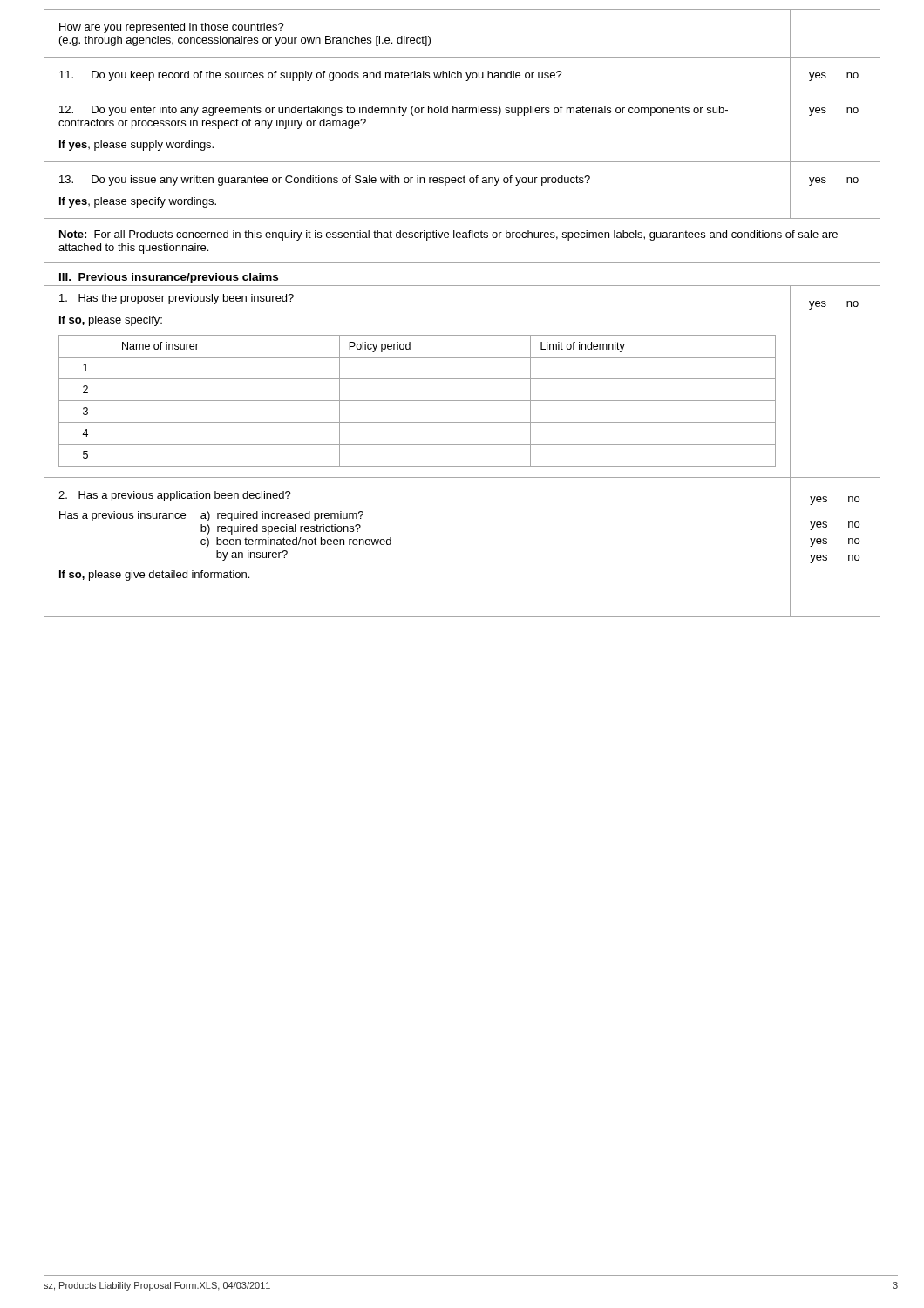The width and height of the screenshot is (924, 1308).
Task: Select the table that reads "Policy period"
Action: point(417,401)
